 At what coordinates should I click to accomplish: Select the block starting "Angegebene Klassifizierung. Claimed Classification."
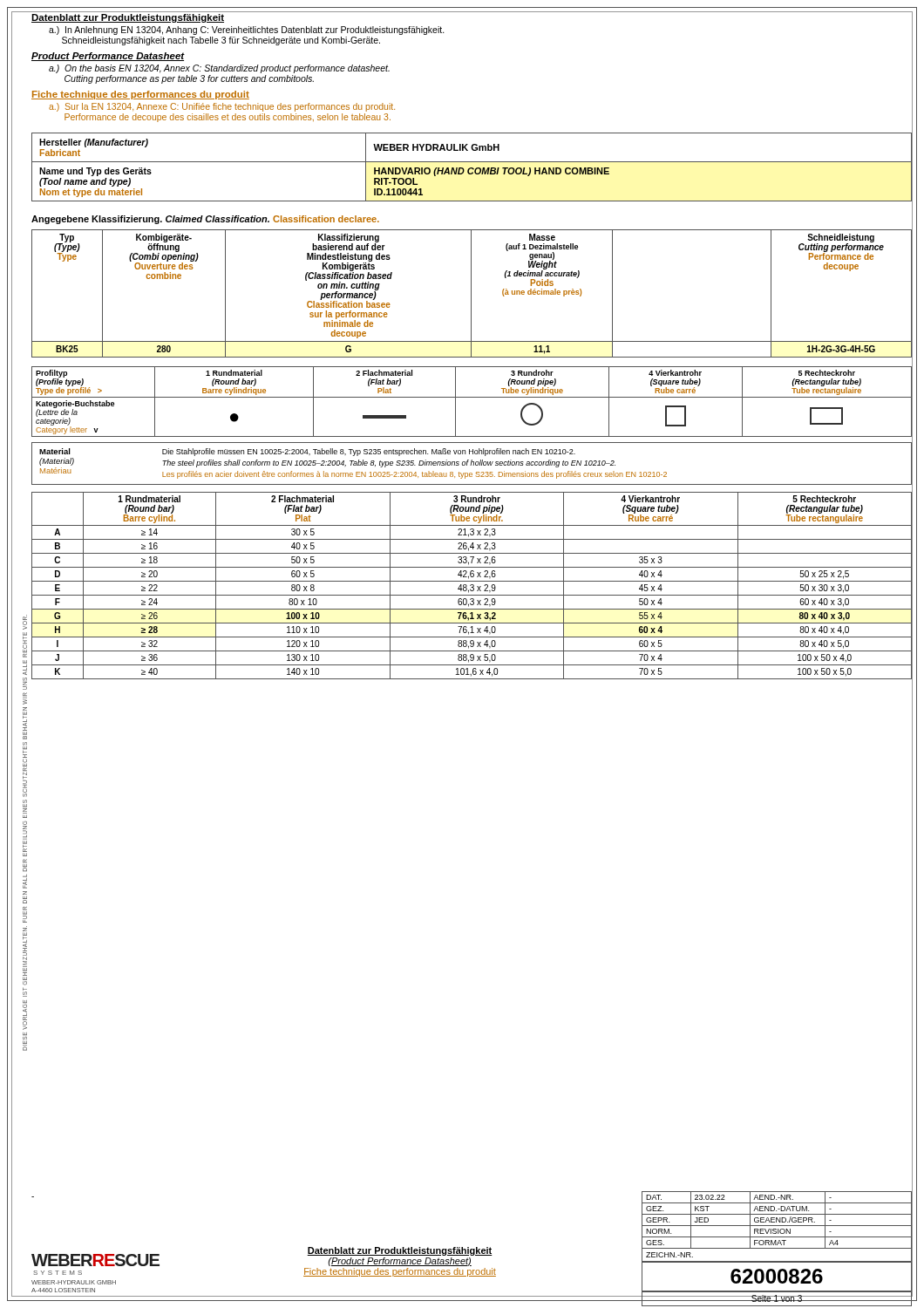tap(205, 219)
